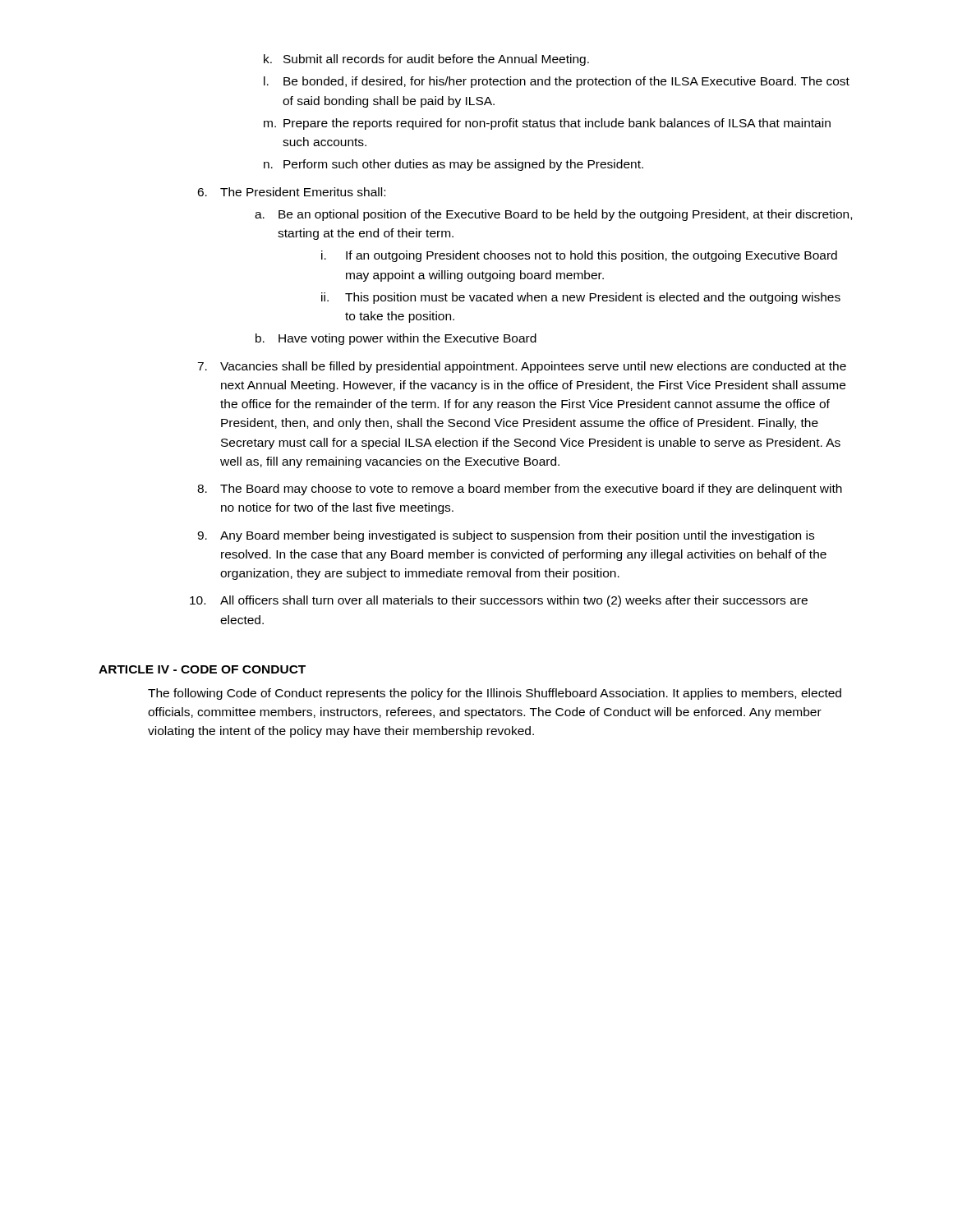Point to the region starting "l. Be bonded, if desired, for his/her protection"
The width and height of the screenshot is (953, 1232).
(x=559, y=91)
